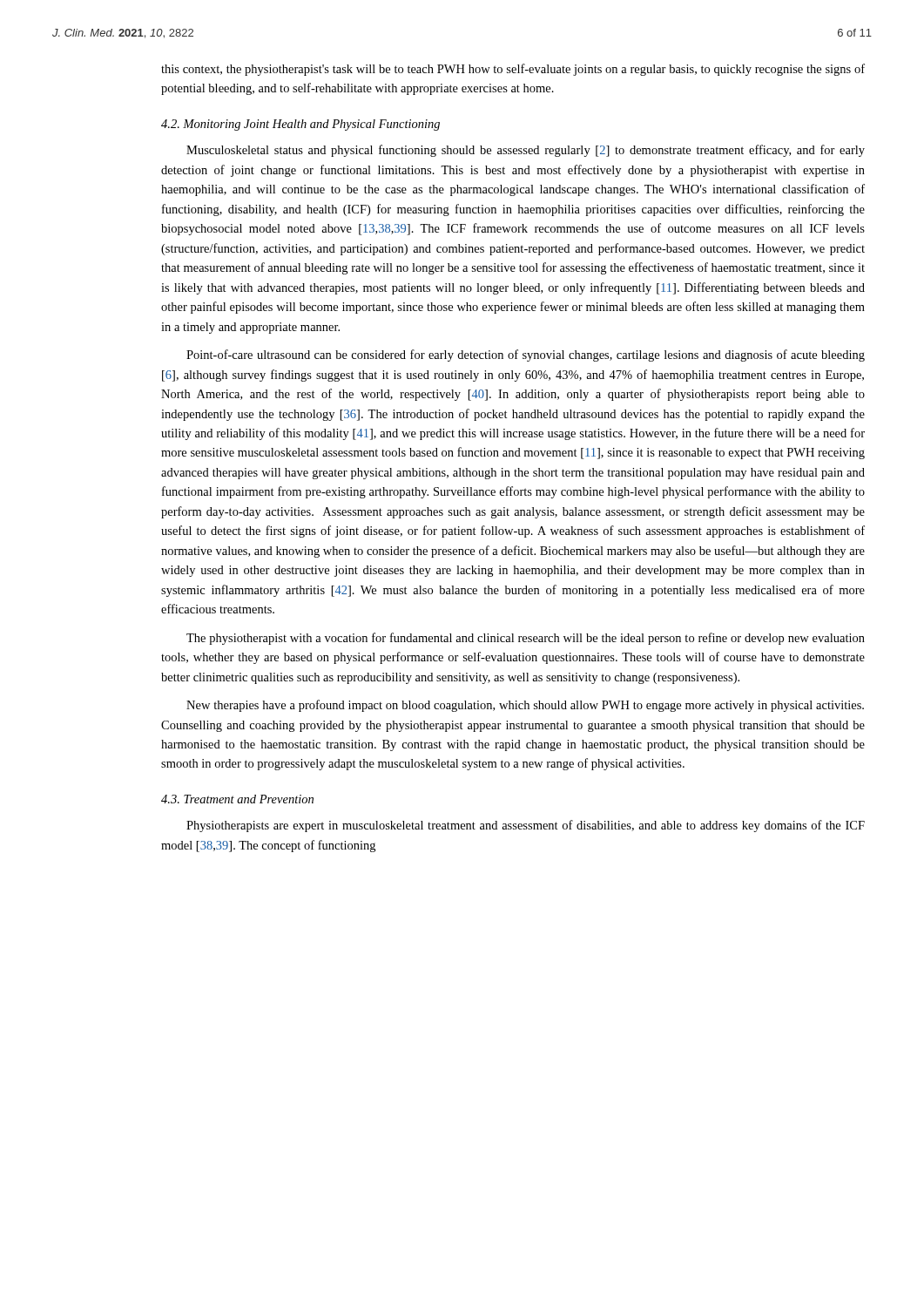This screenshot has width=924, height=1307.
Task: Locate the passage starting "Point-of-care ultrasound can be considered"
Action: [513, 482]
